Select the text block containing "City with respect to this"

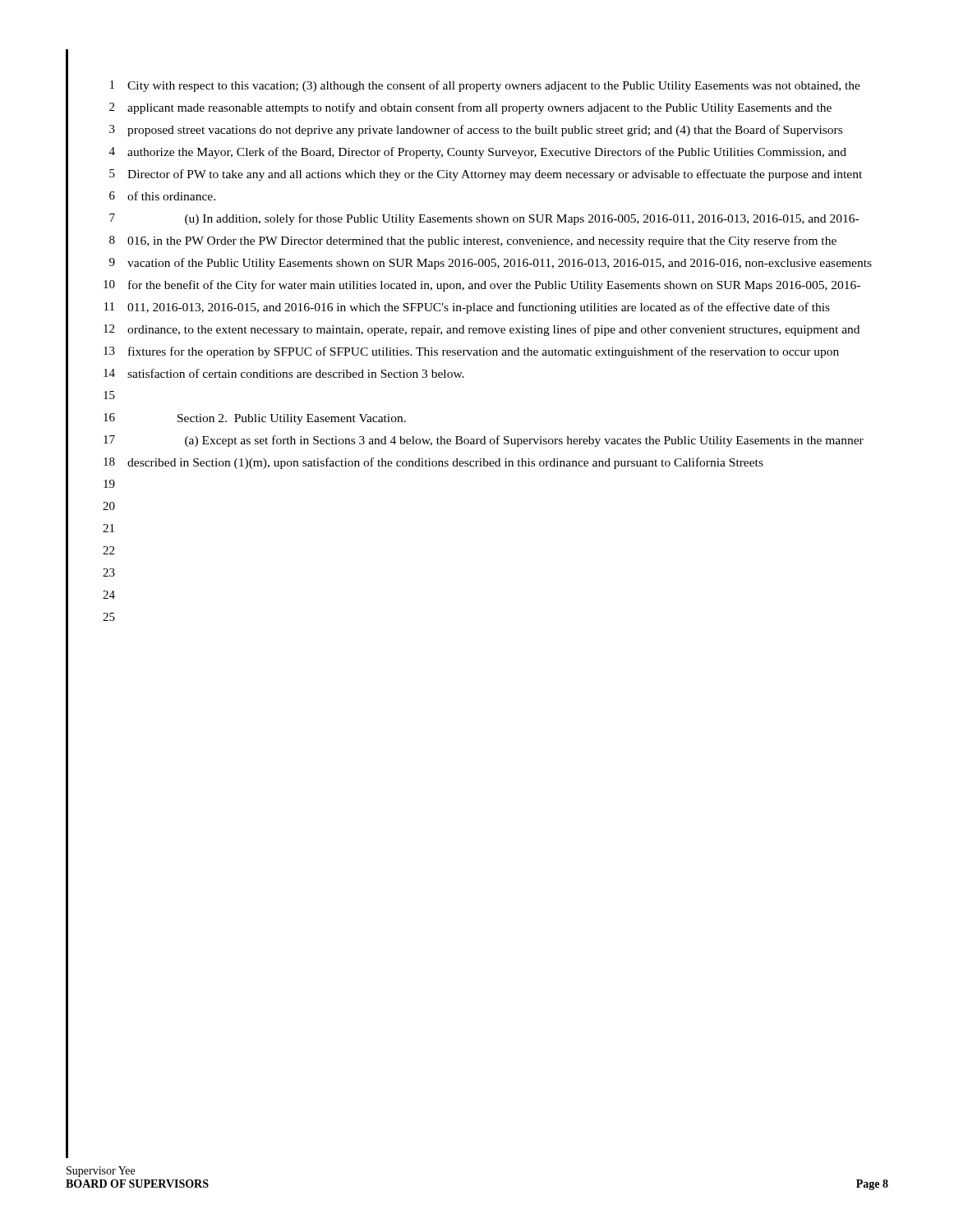tap(495, 140)
